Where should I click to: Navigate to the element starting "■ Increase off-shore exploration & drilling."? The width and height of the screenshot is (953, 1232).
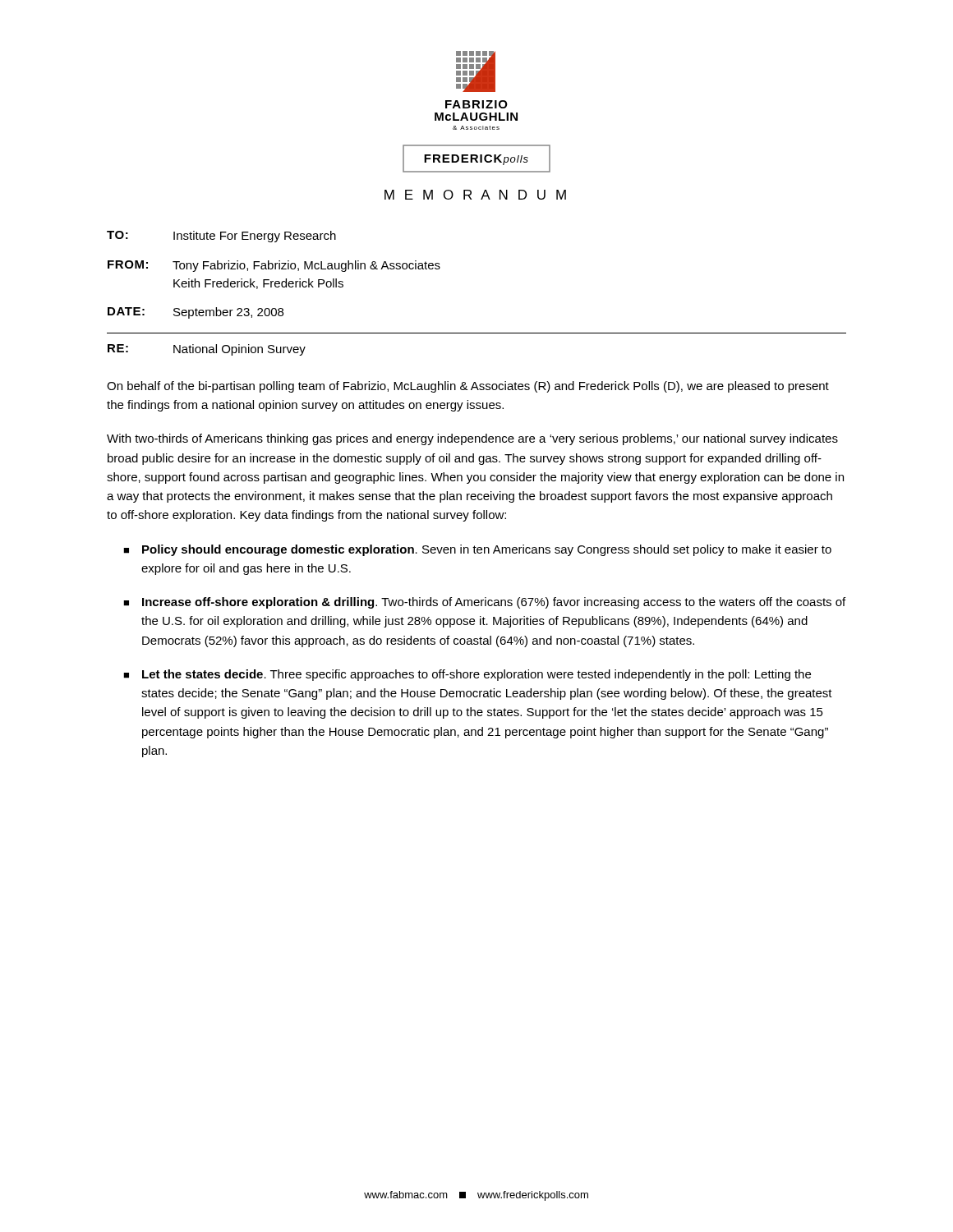coord(485,621)
